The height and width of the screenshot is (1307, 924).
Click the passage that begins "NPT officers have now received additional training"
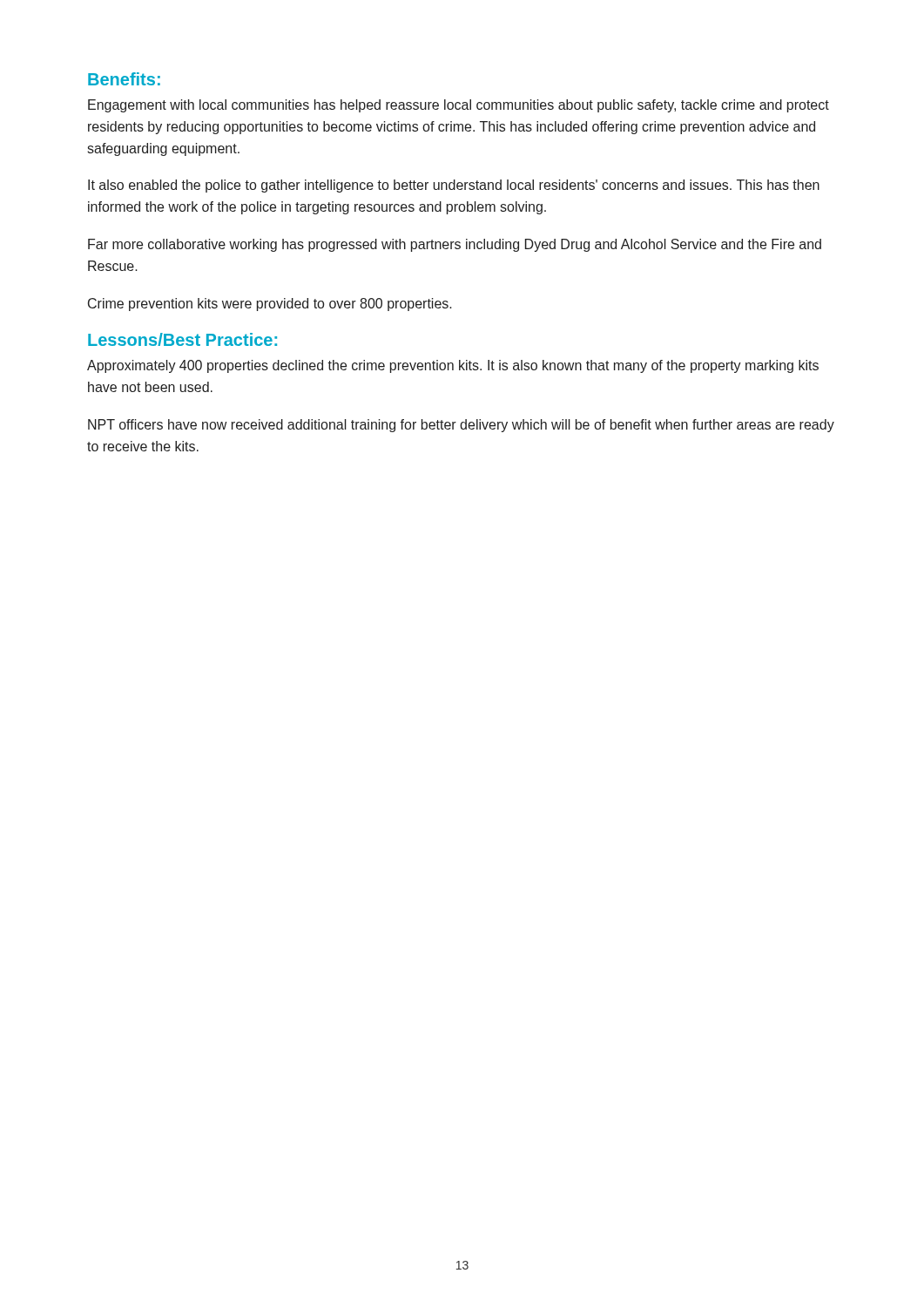pos(461,436)
